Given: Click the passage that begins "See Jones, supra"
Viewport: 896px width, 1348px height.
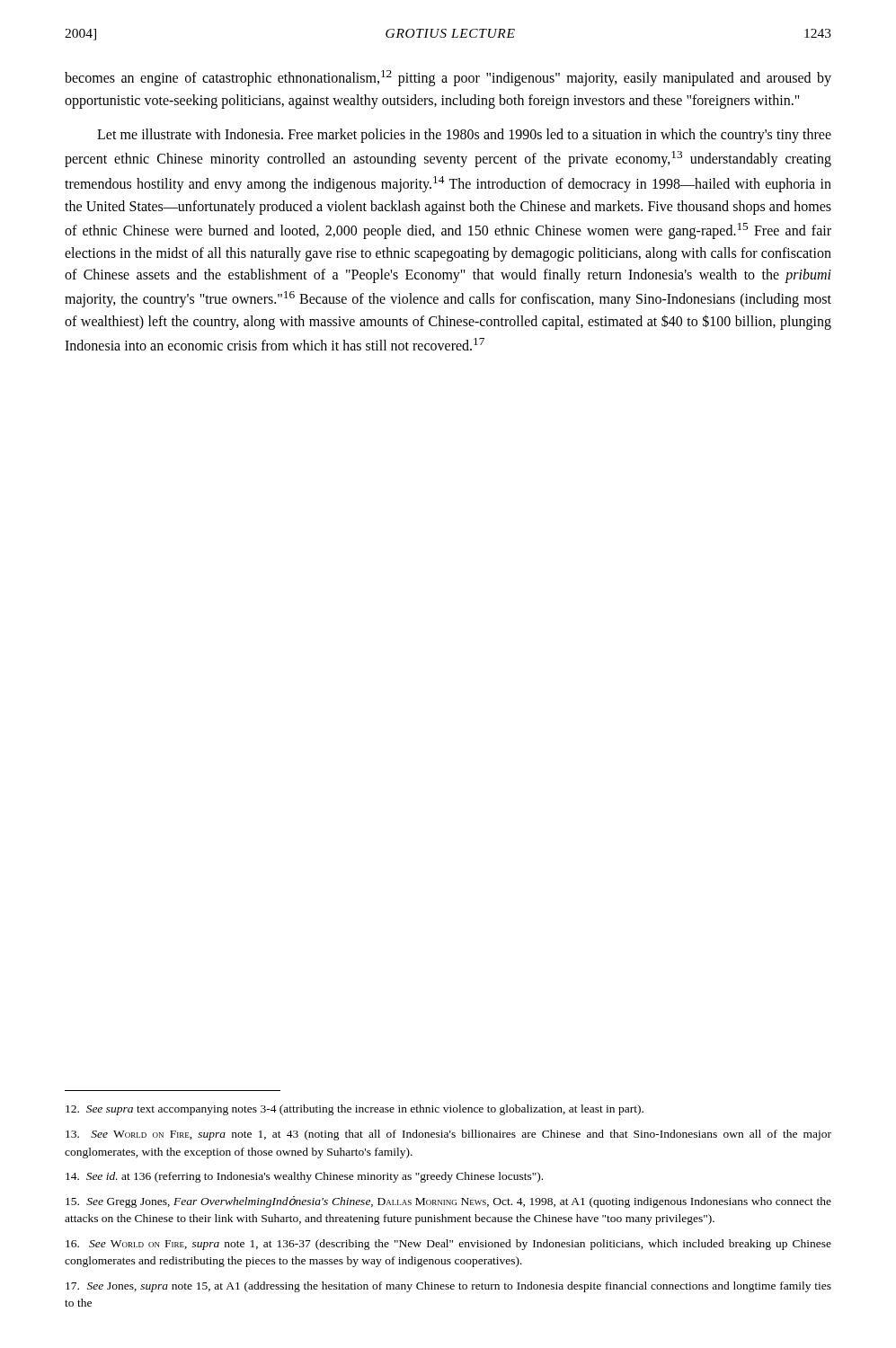Looking at the screenshot, I should tap(448, 1294).
